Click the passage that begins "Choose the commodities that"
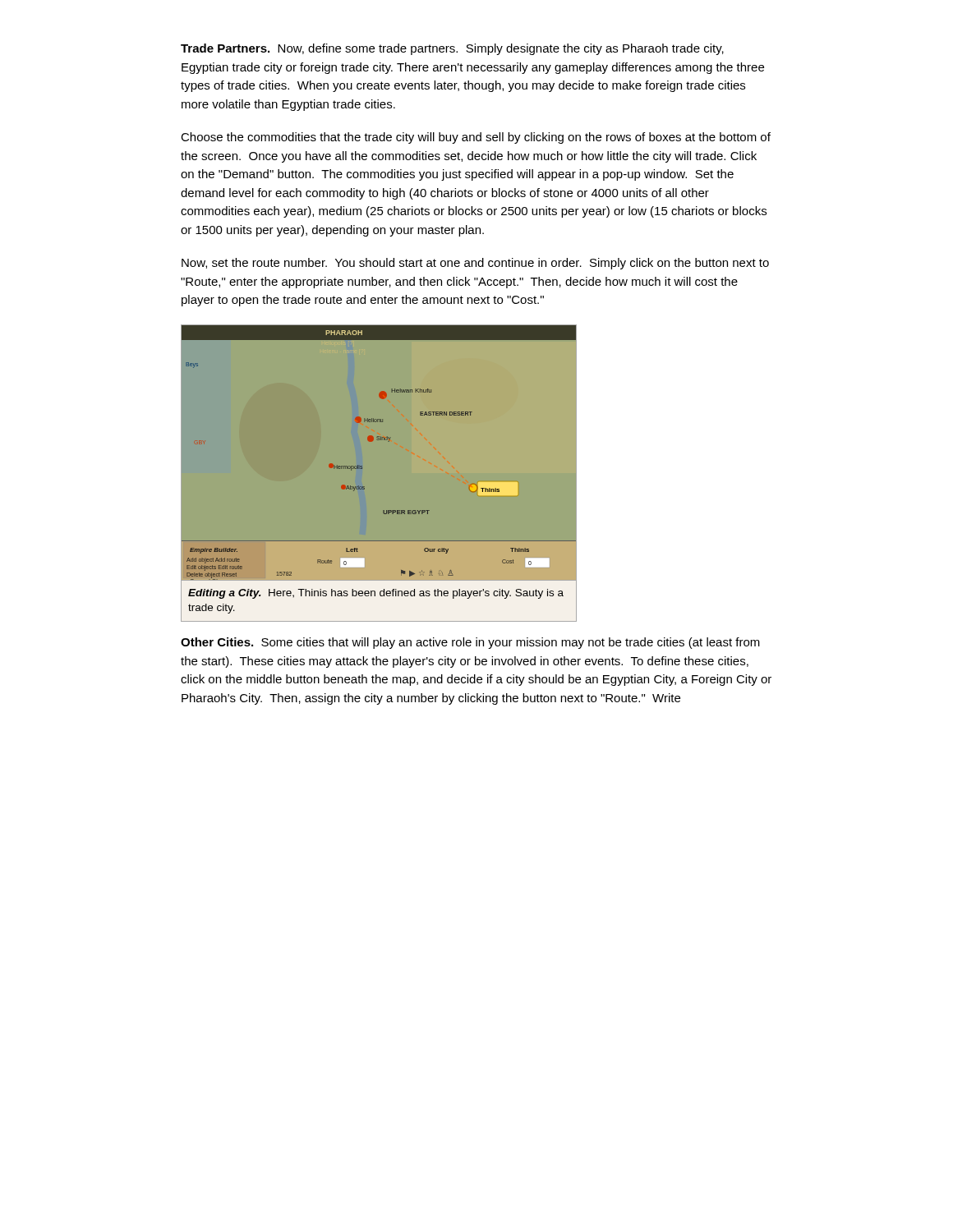 [476, 184]
